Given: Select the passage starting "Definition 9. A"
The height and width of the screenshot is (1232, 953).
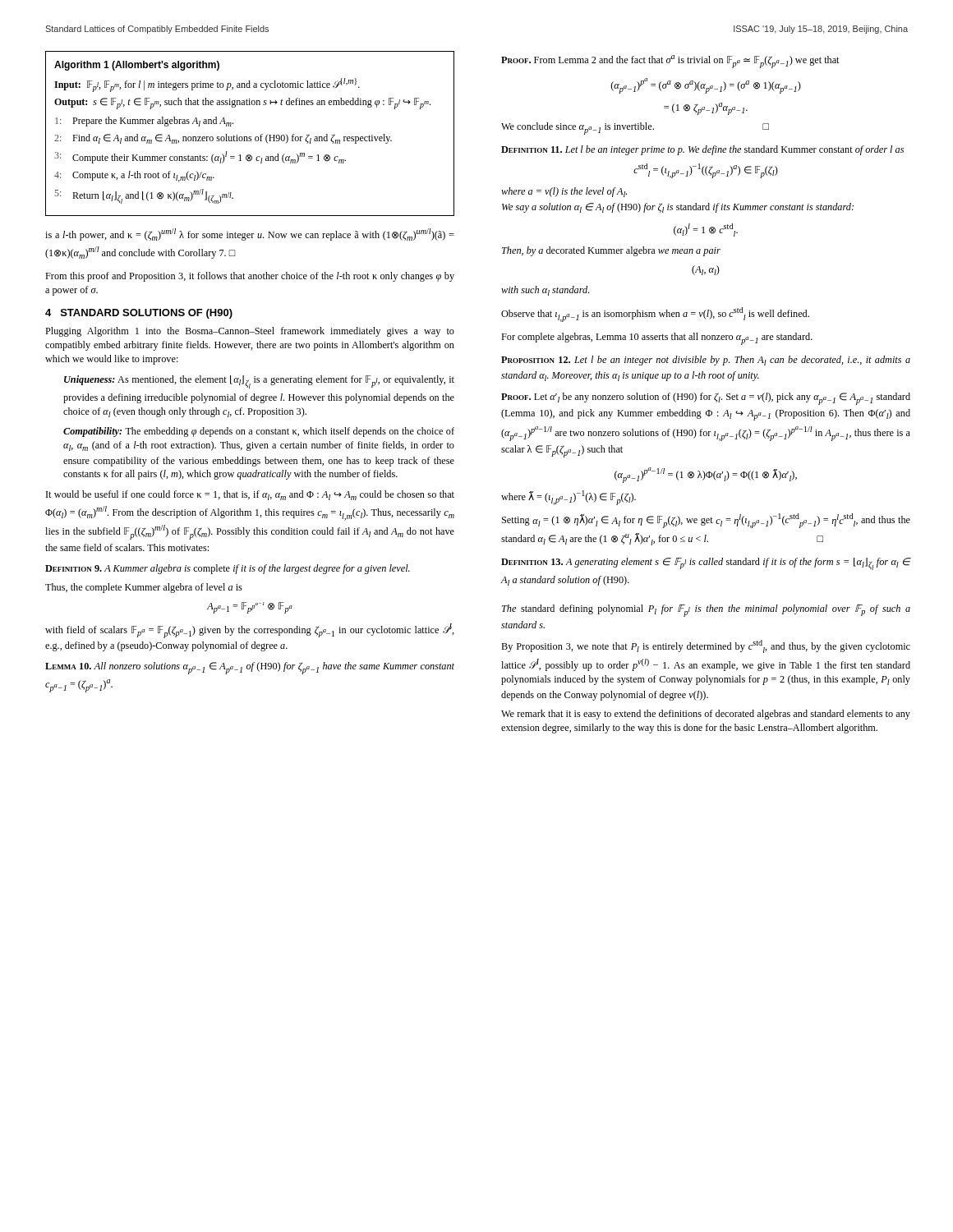Looking at the screenshot, I should (228, 568).
